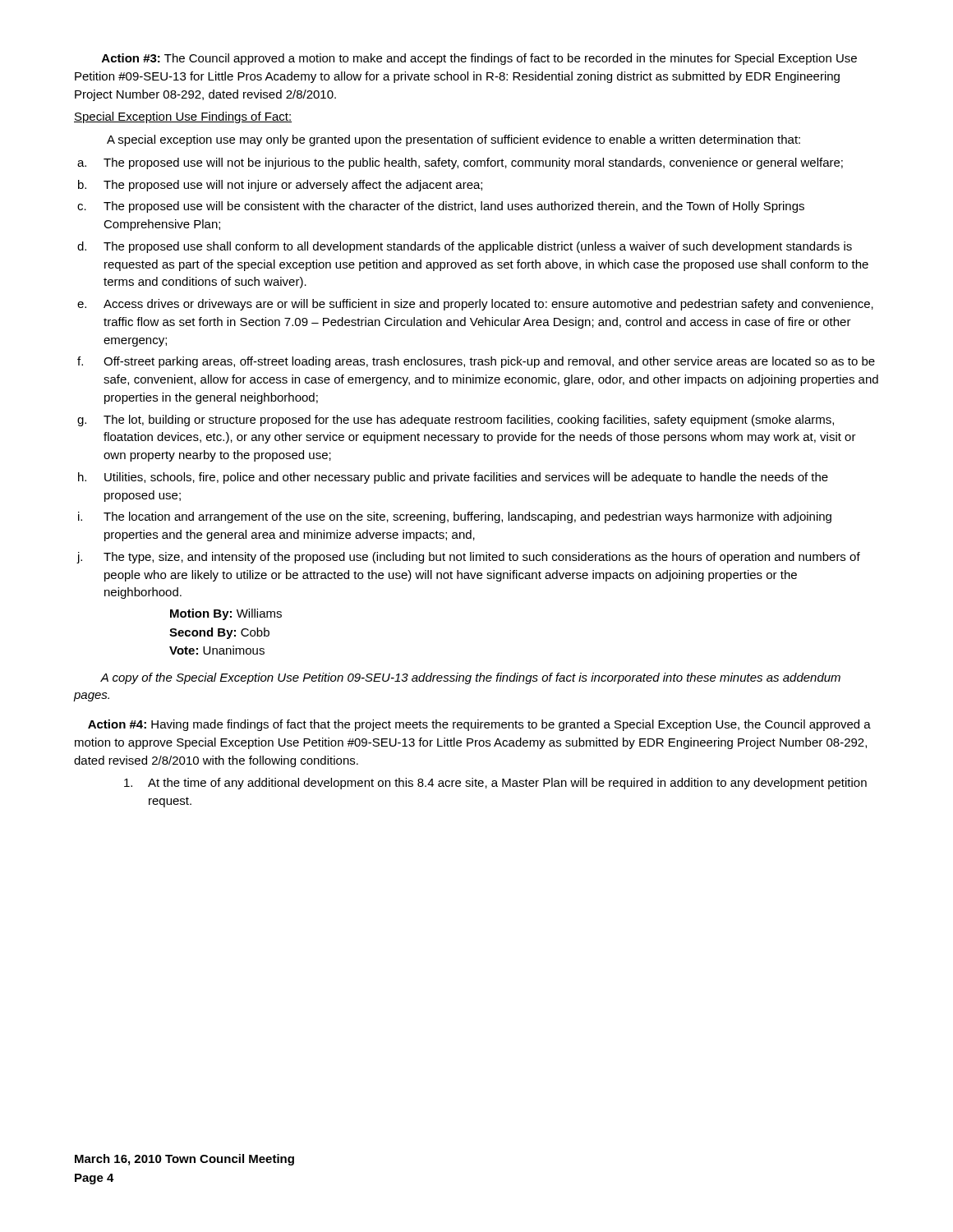Image resolution: width=953 pixels, height=1232 pixels.
Task: Point to "Special Exception Use Findings of Fact:"
Action: (x=183, y=116)
